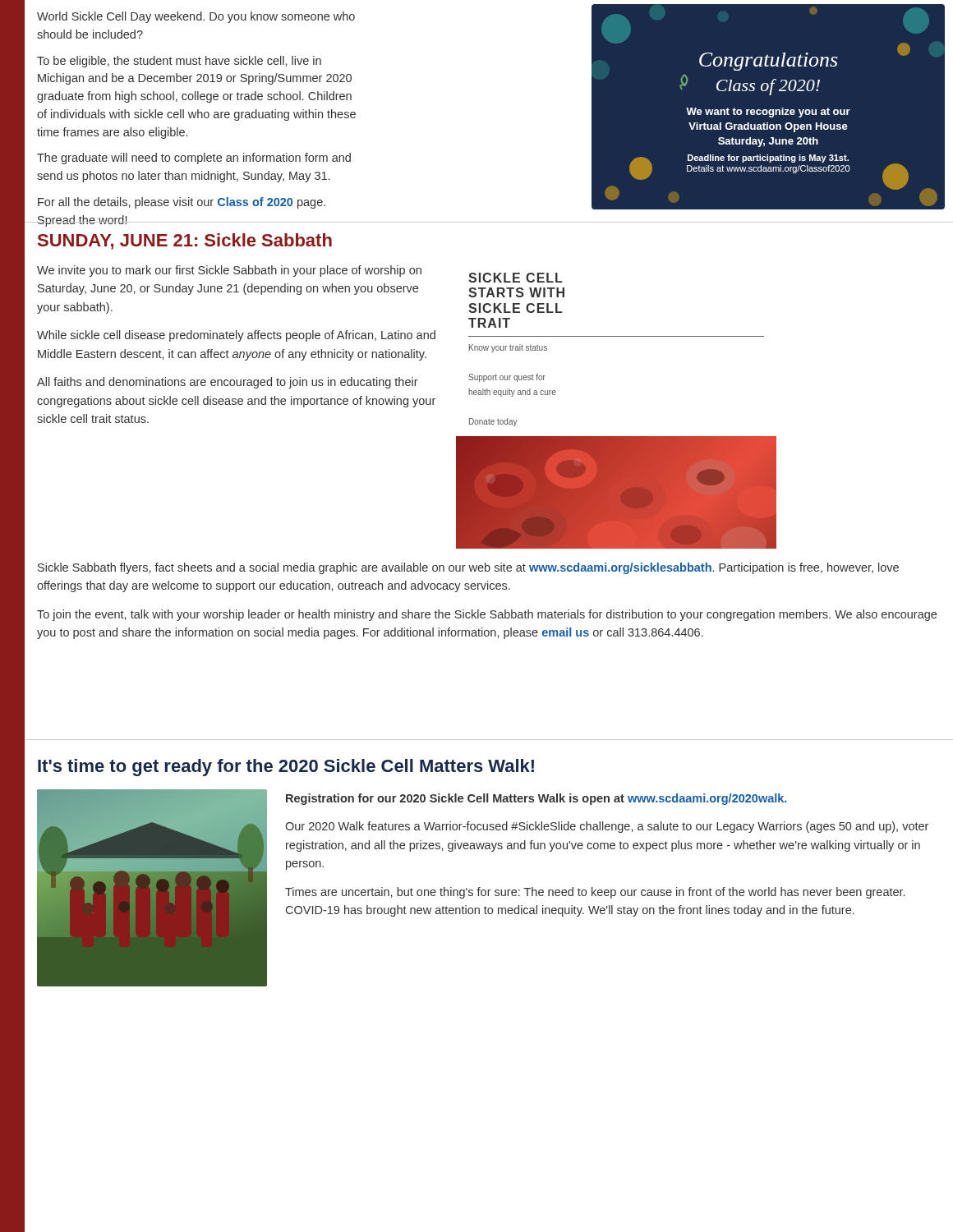
Task: Click the passage that begins "Our 2020 Walk features a"
Action: click(607, 827)
